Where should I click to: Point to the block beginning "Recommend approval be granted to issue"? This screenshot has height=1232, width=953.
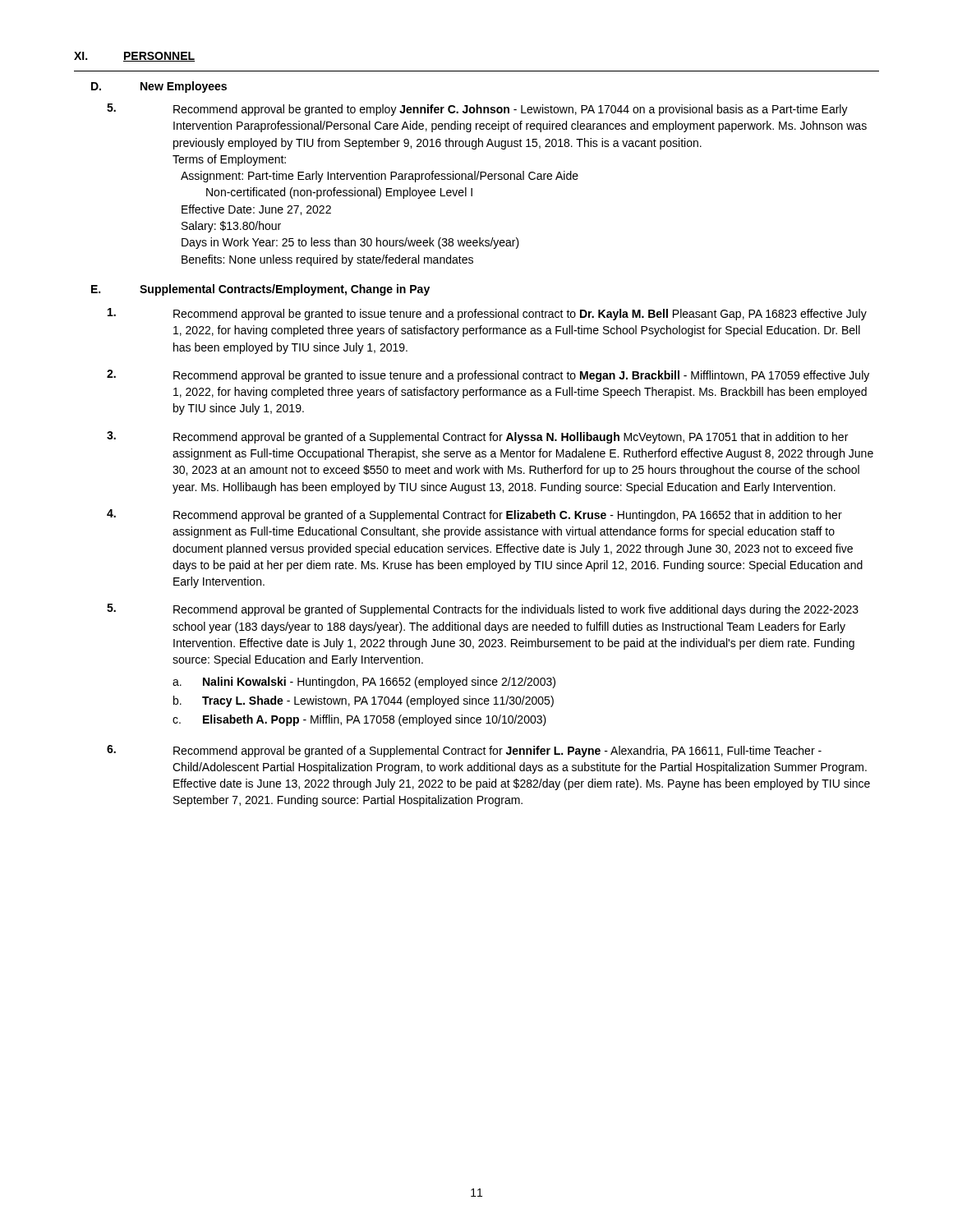click(476, 331)
